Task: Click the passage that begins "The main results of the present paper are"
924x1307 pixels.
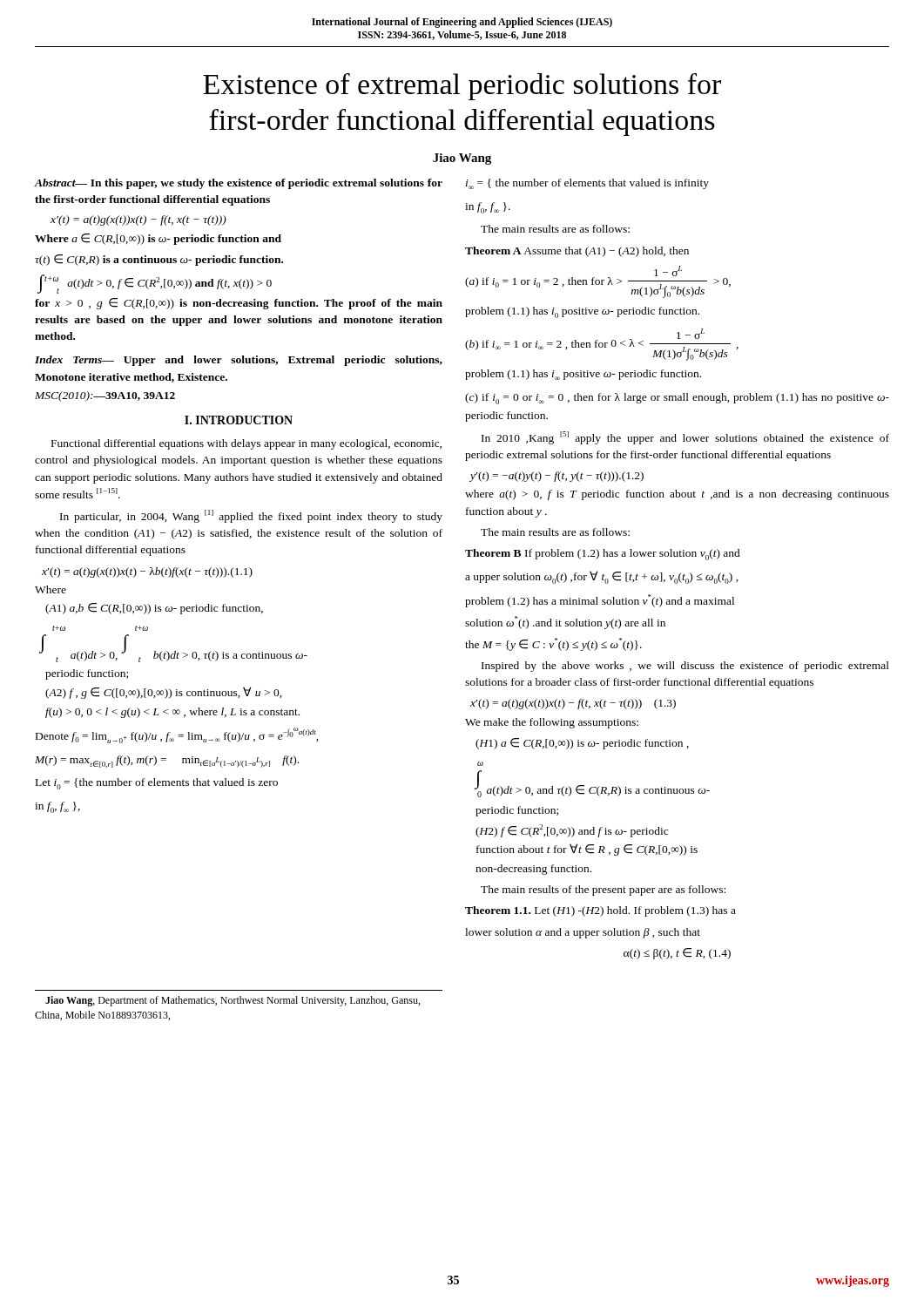Action: point(604,889)
